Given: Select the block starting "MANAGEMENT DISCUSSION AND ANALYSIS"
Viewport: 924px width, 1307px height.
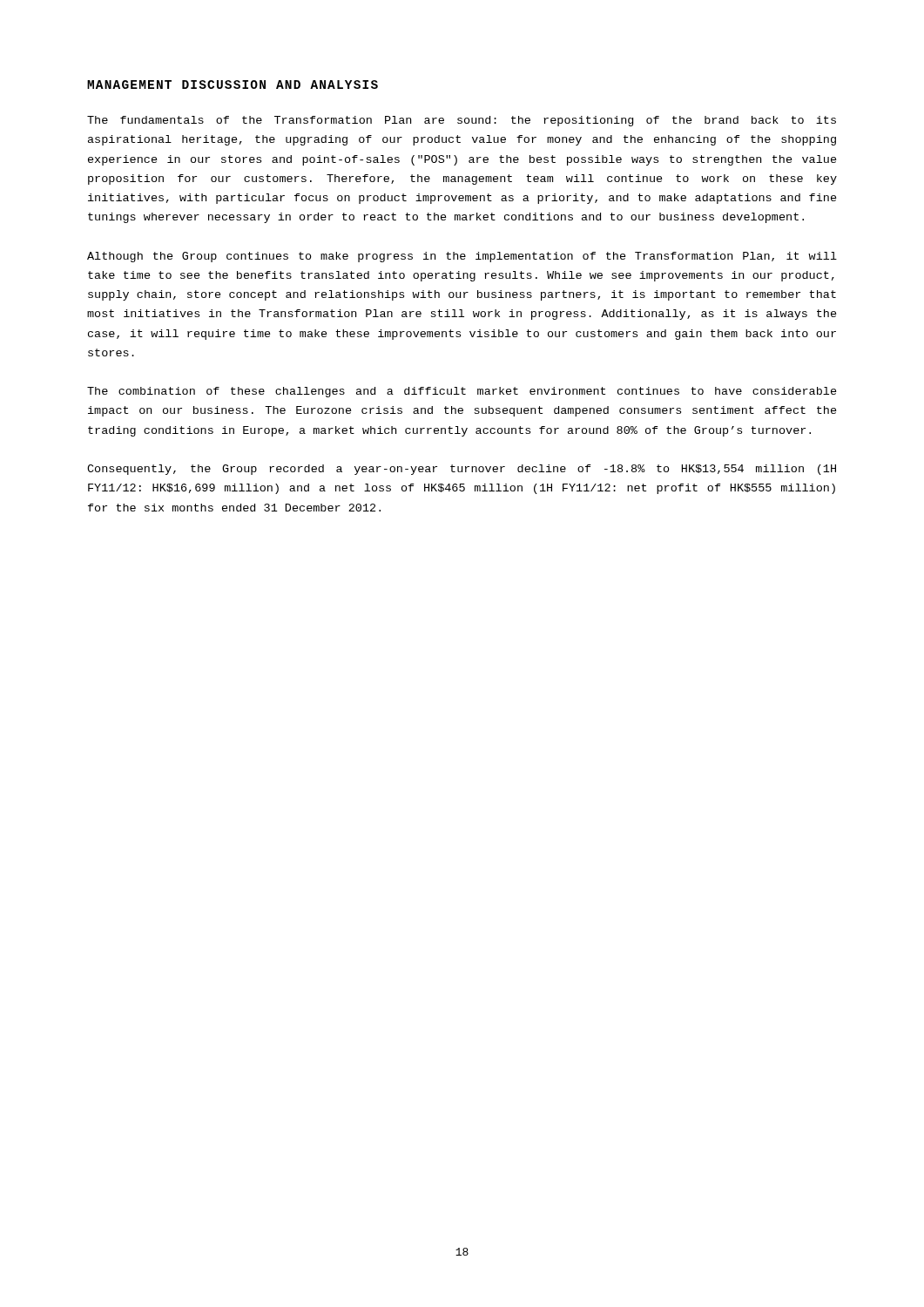Looking at the screenshot, I should coord(233,85).
